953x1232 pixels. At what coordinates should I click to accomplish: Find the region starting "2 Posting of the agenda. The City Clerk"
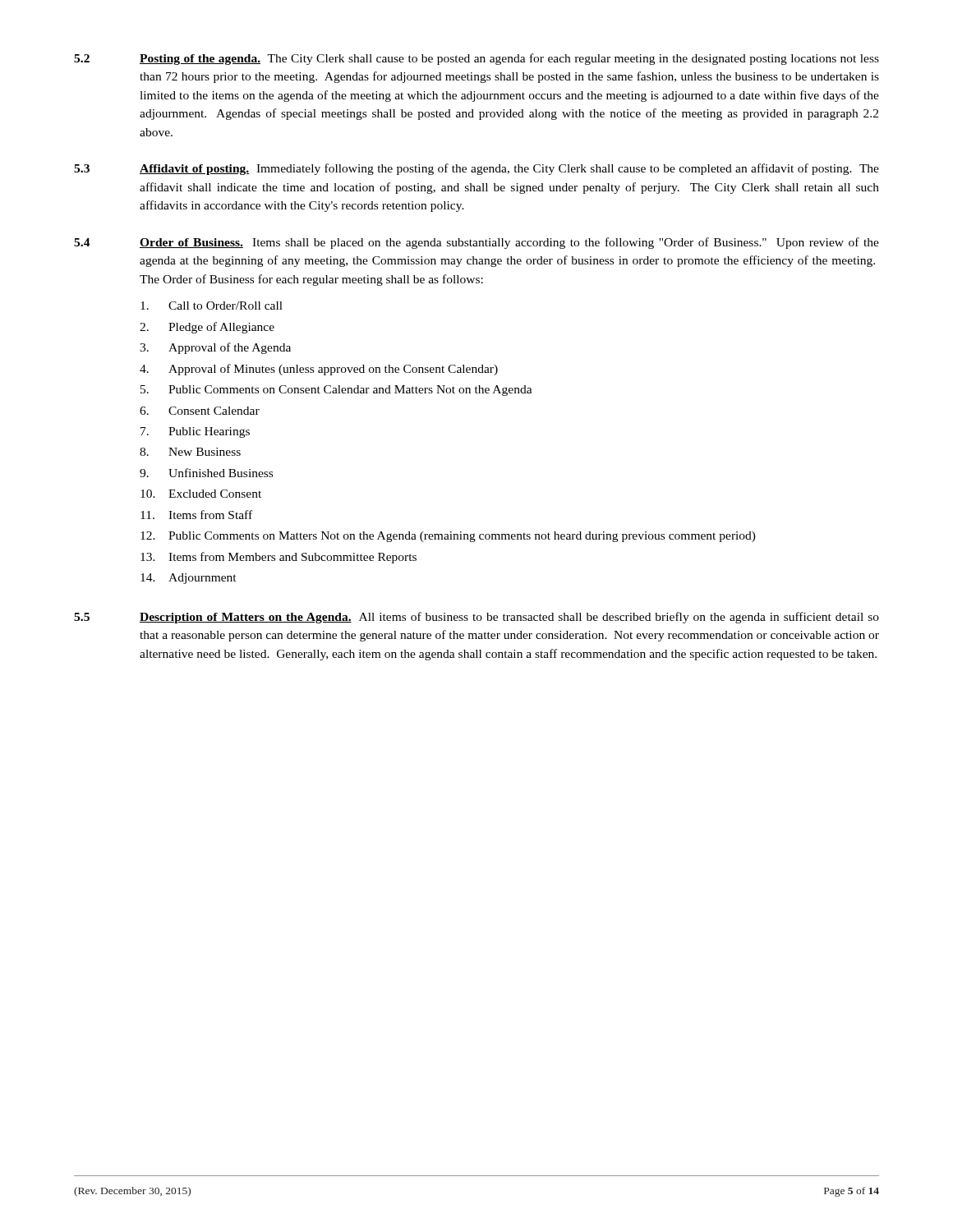click(x=476, y=95)
